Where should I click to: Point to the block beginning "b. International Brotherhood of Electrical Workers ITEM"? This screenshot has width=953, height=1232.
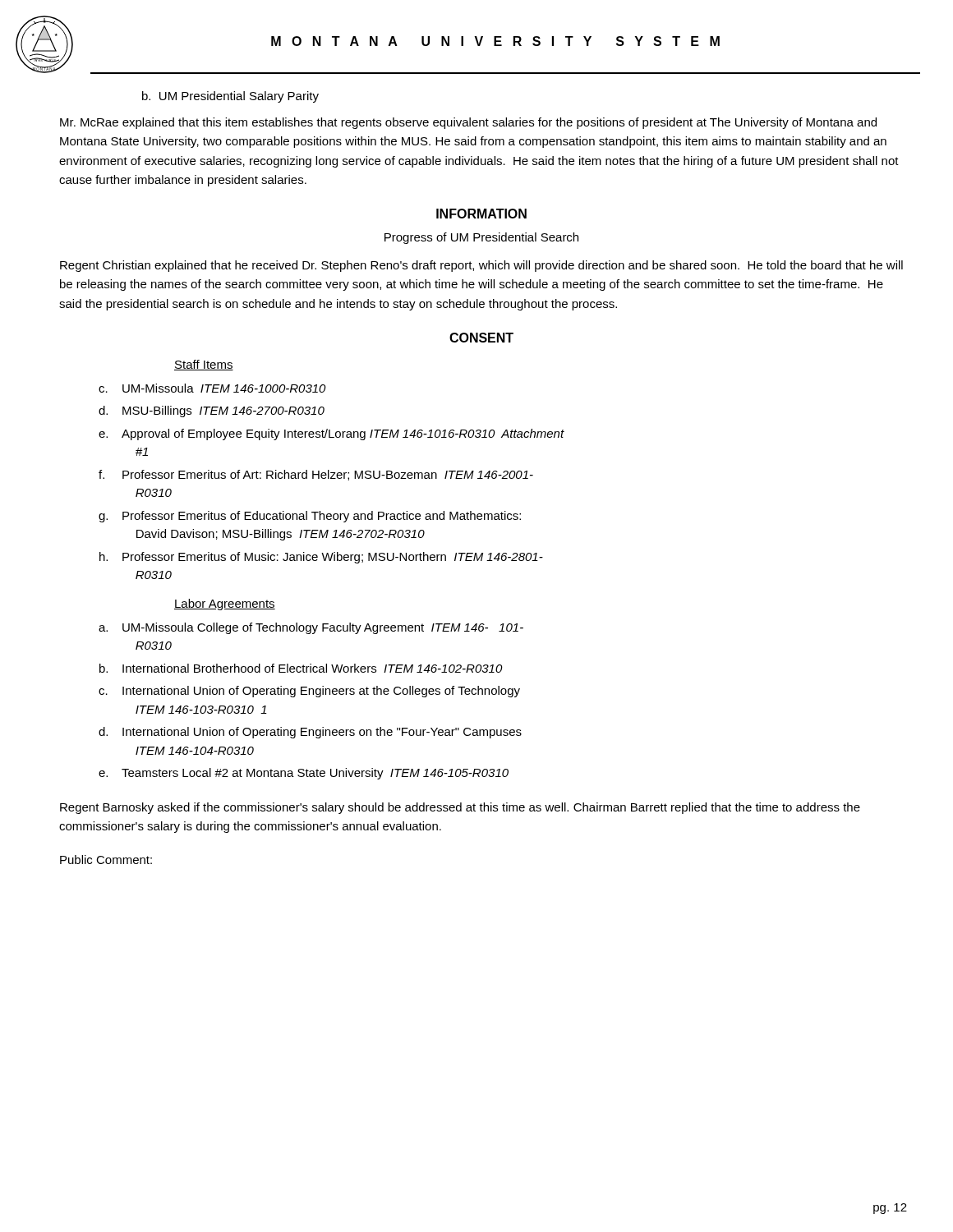click(501, 669)
